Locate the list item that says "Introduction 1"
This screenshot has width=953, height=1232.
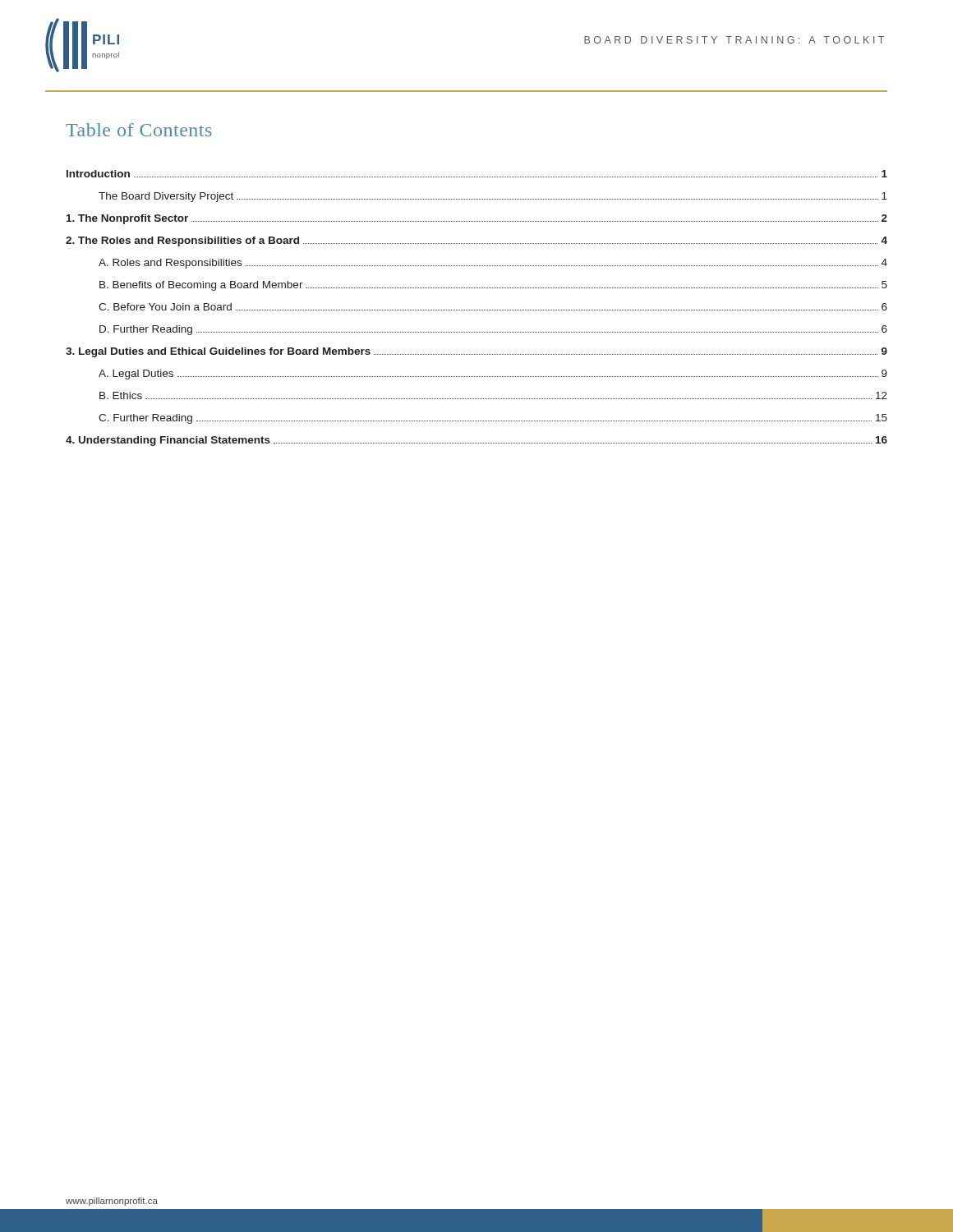click(476, 175)
